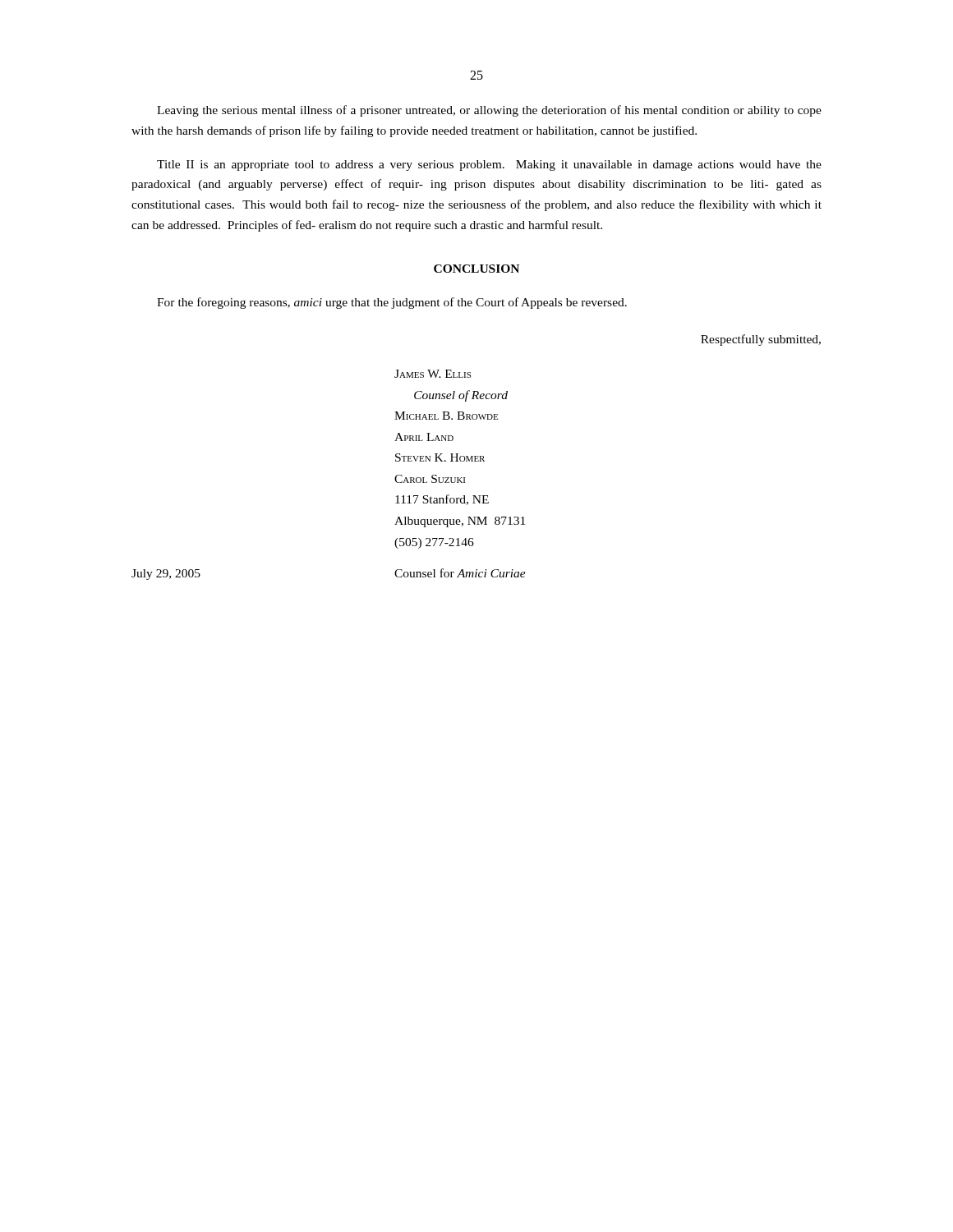Find the text block that says "Leaving the serious mental"
The width and height of the screenshot is (953, 1232).
click(476, 120)
